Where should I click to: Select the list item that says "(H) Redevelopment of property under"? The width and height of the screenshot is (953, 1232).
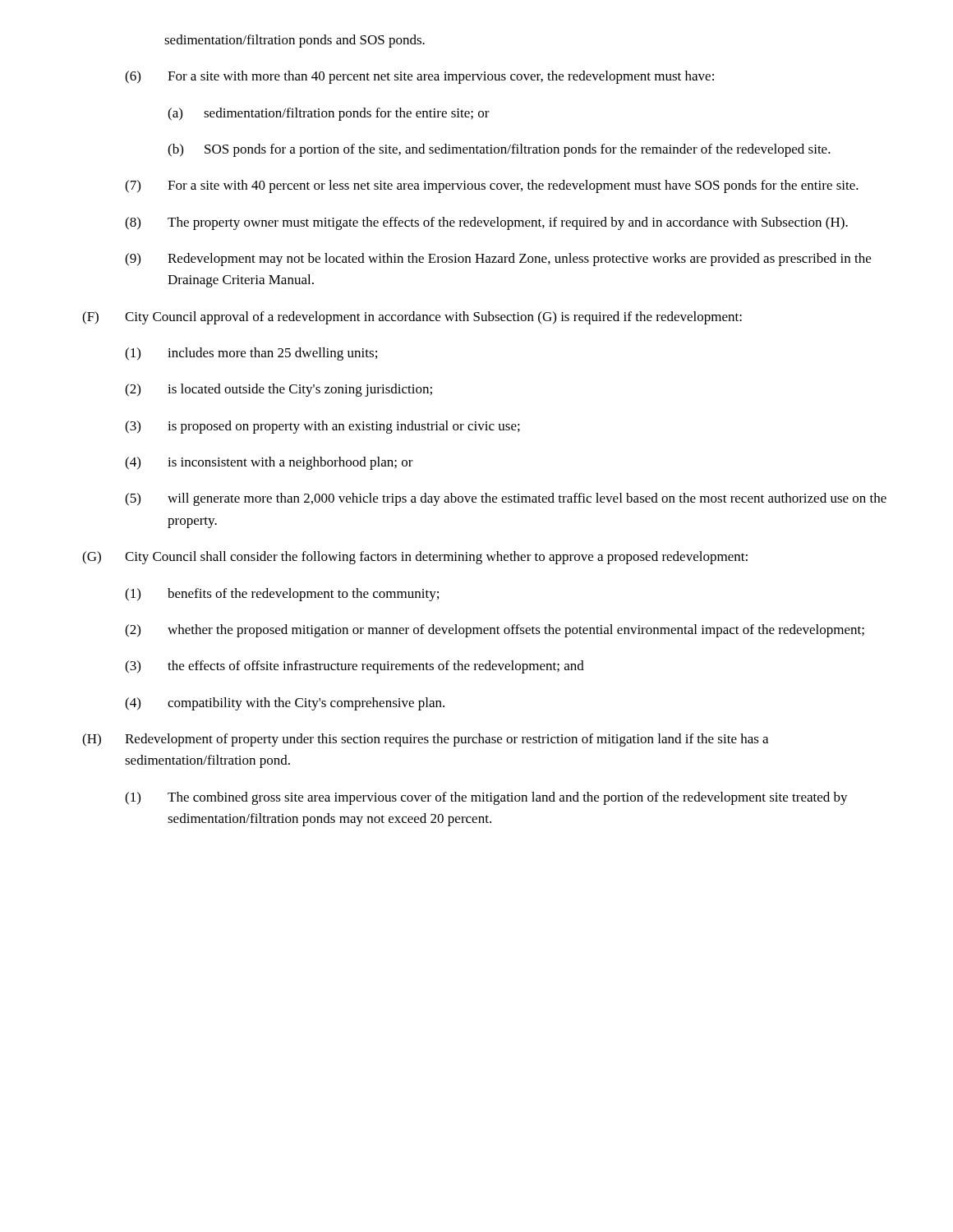(485, 750)
